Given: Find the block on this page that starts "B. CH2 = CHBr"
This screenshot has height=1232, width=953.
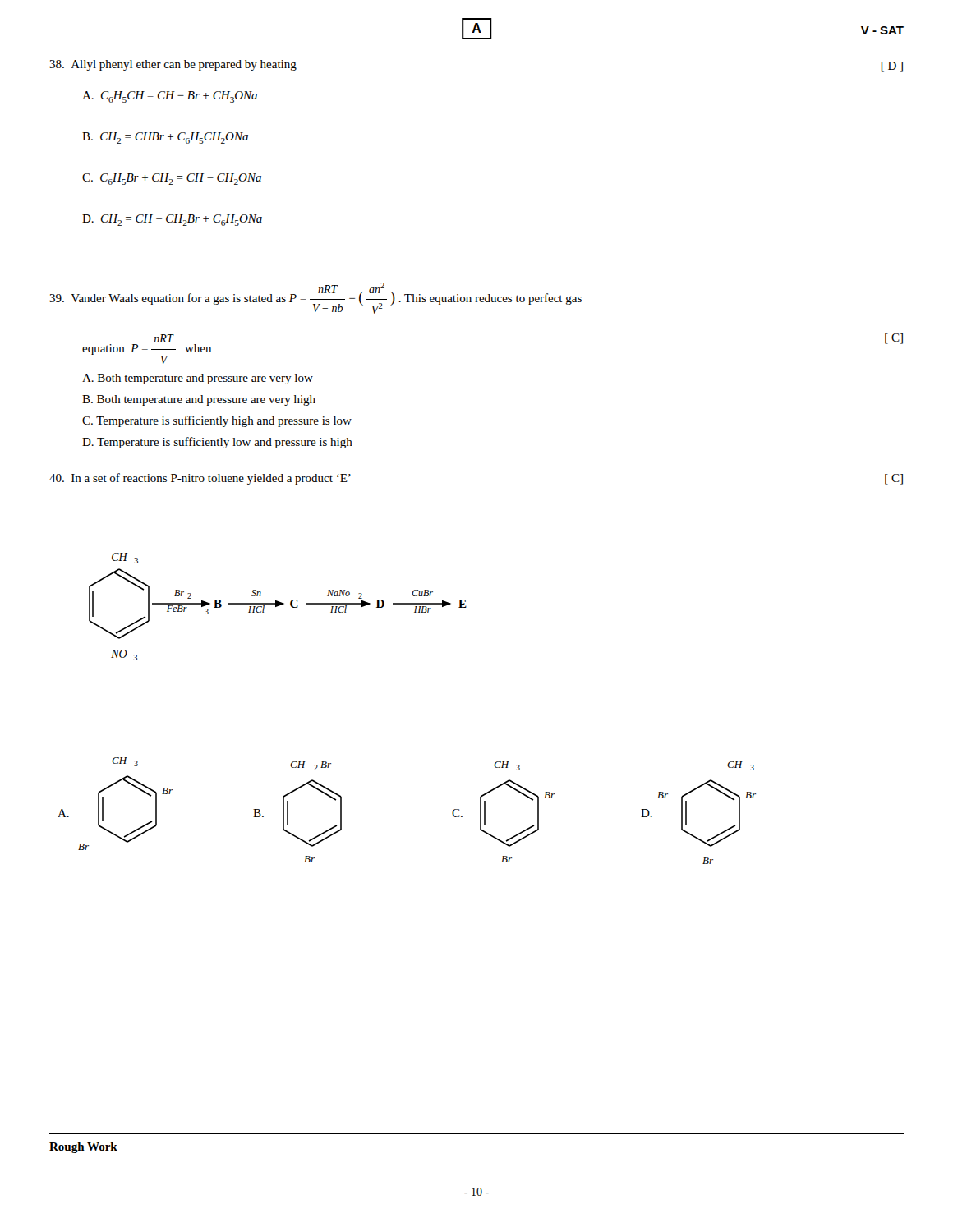Looking at the screenshot, I should click(x=165, y=138).
